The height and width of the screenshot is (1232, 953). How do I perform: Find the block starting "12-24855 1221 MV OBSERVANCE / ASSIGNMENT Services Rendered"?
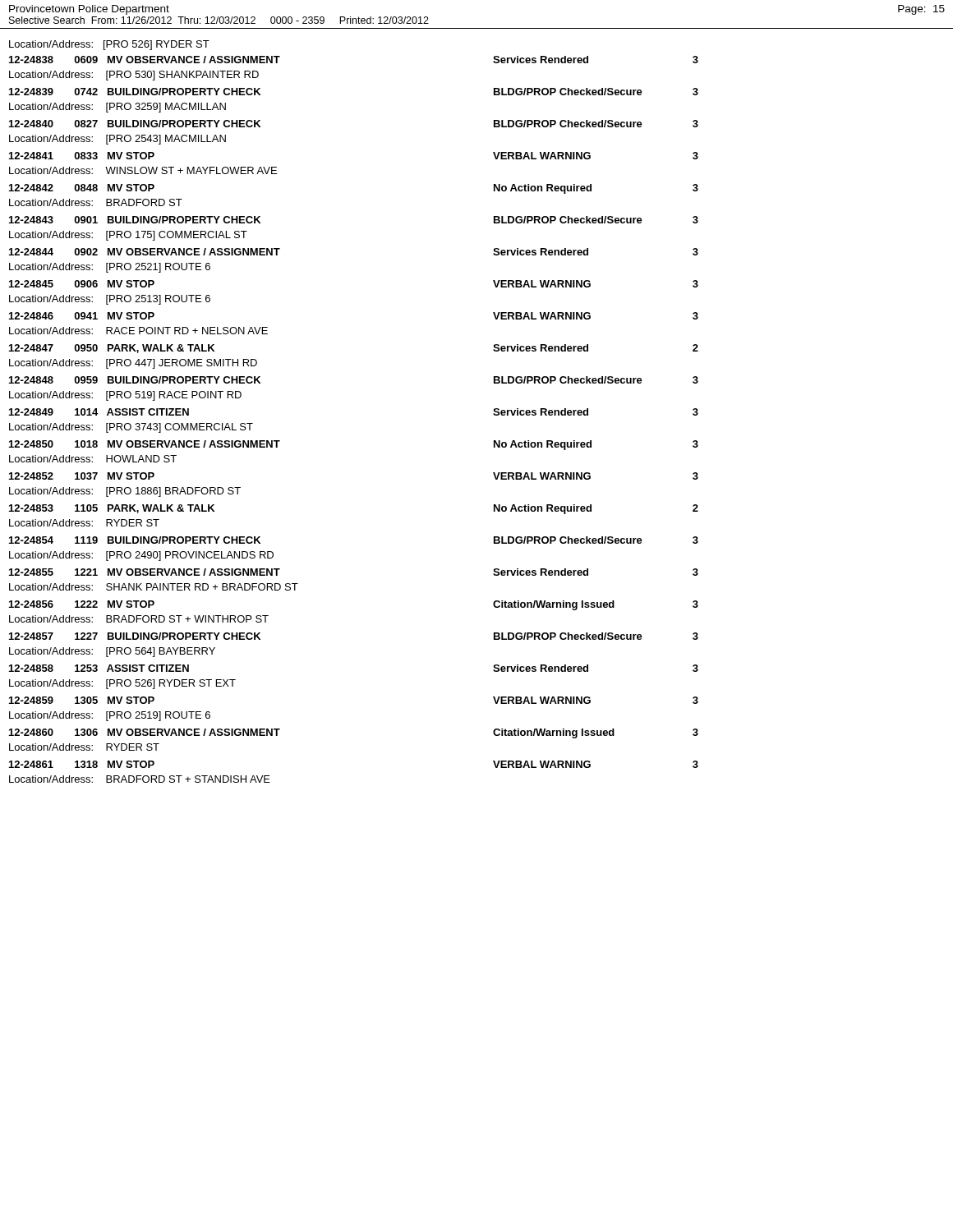31,572
